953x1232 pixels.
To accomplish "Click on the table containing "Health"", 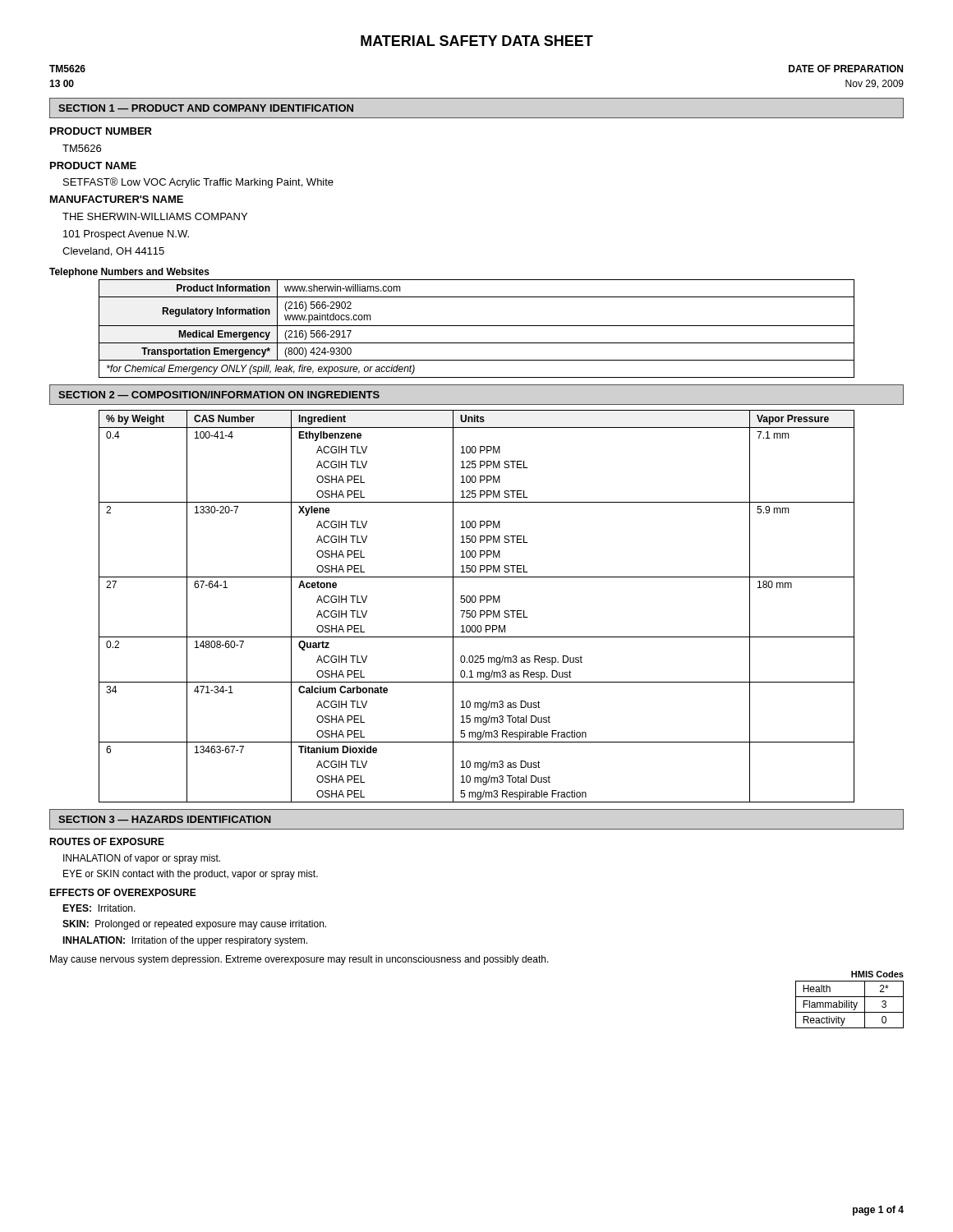I will pyautogui.click(x=849, y=999).
